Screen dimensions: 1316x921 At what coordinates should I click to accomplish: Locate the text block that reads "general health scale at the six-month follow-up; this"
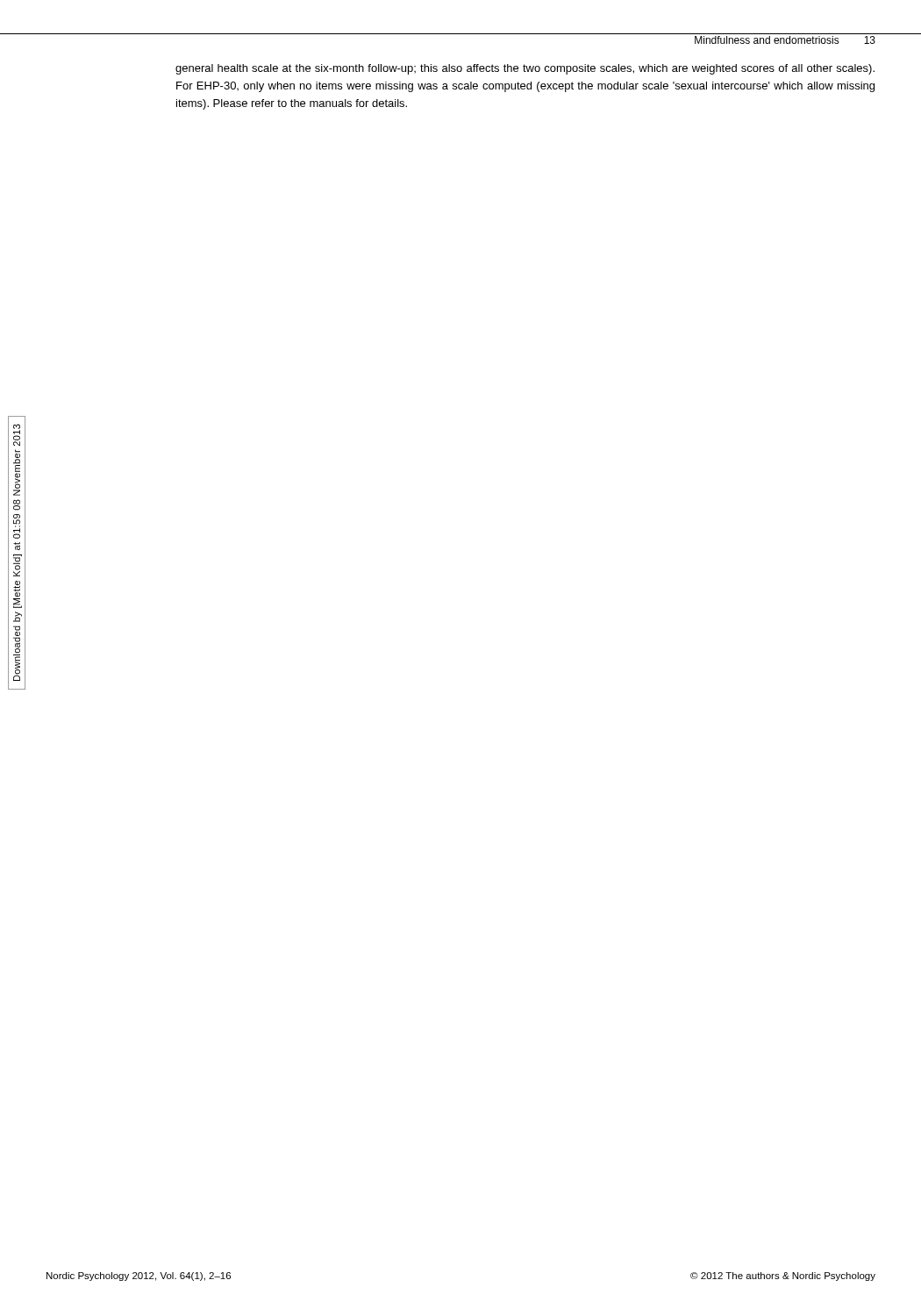(525, 86)
